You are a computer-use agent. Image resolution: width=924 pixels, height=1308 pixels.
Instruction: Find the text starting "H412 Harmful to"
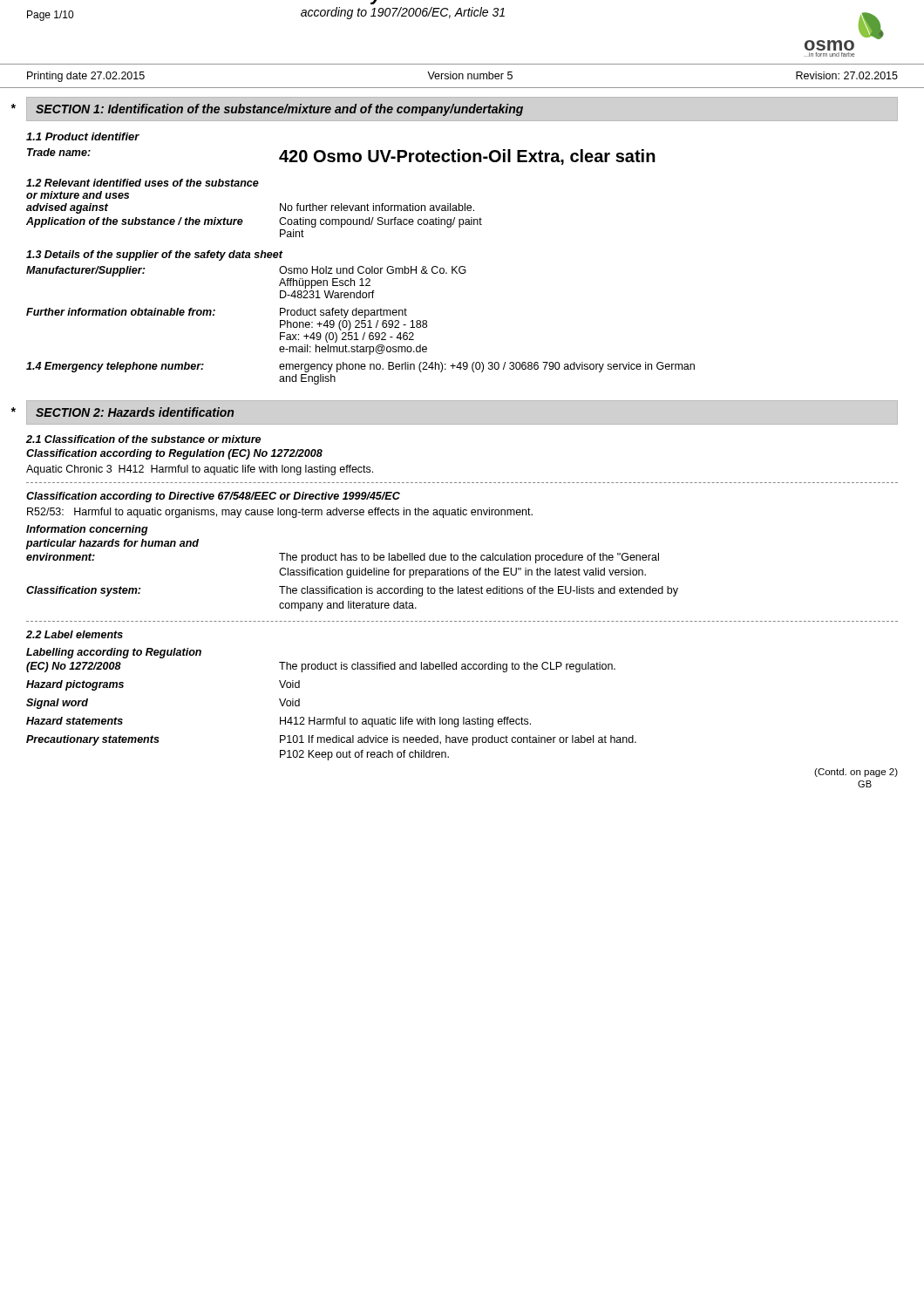click(405, 721)
